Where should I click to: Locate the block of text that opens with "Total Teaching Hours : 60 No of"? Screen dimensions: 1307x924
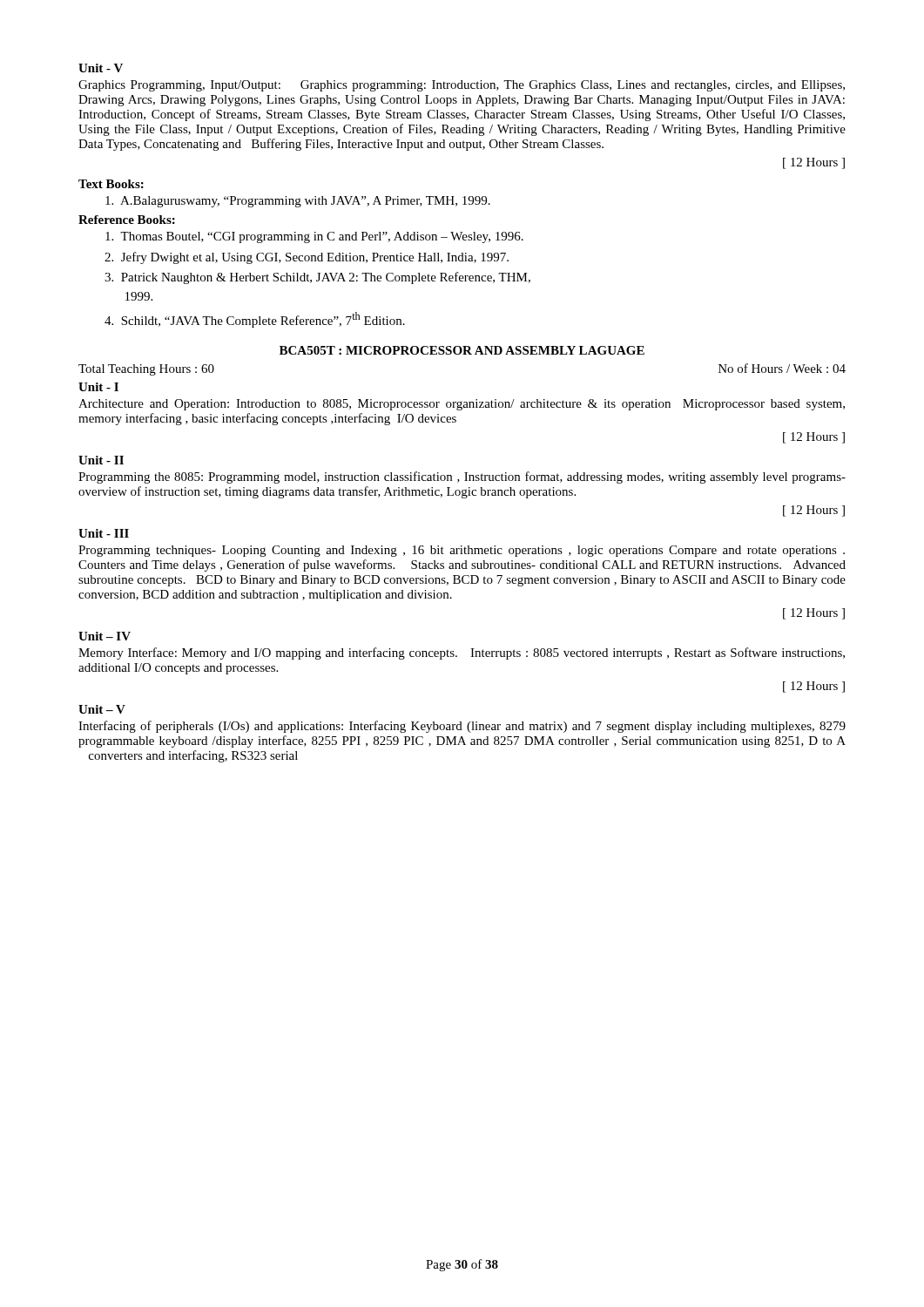click(x=144, y=369)
